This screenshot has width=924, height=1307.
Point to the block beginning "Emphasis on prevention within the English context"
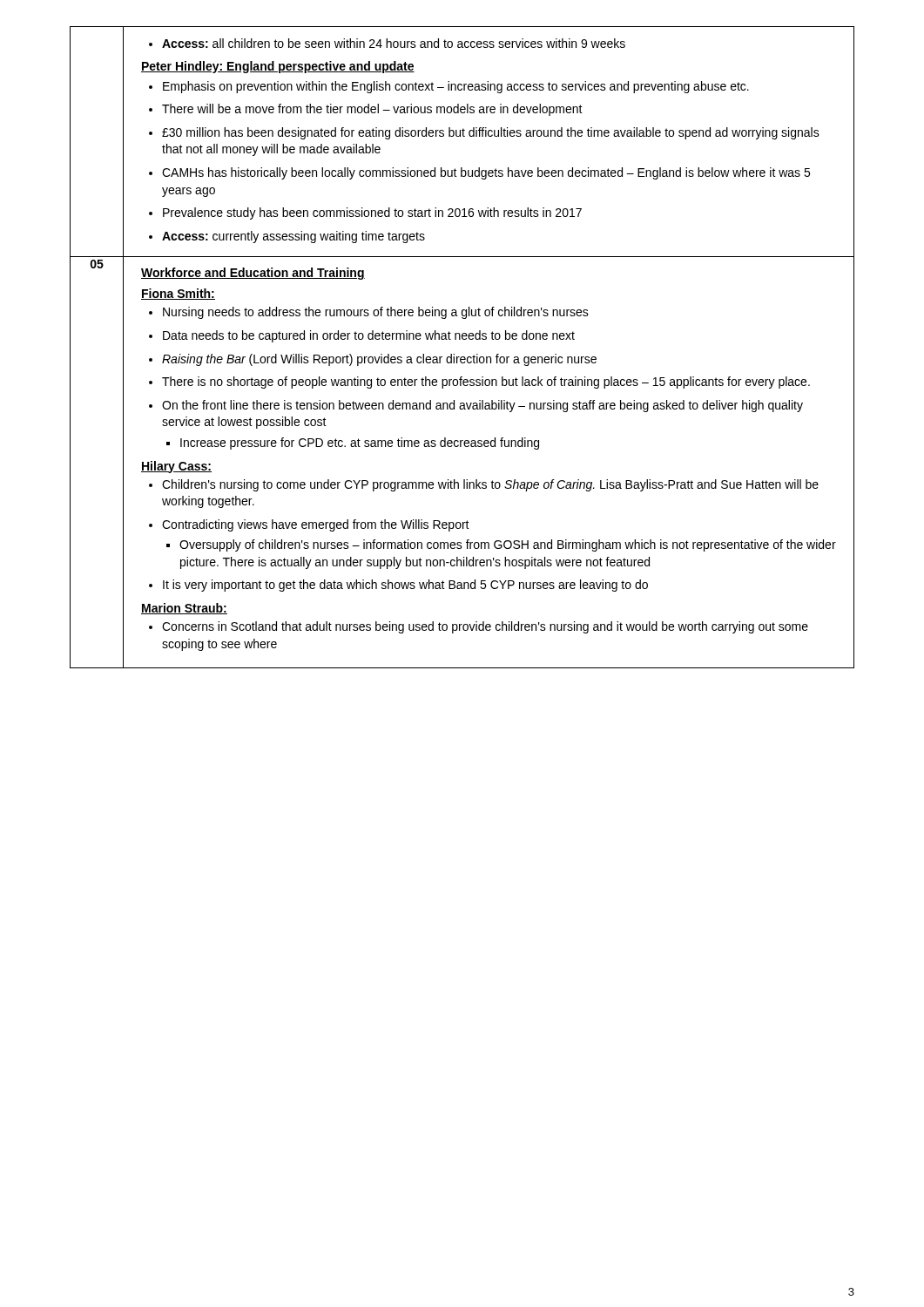click(489, 162)
